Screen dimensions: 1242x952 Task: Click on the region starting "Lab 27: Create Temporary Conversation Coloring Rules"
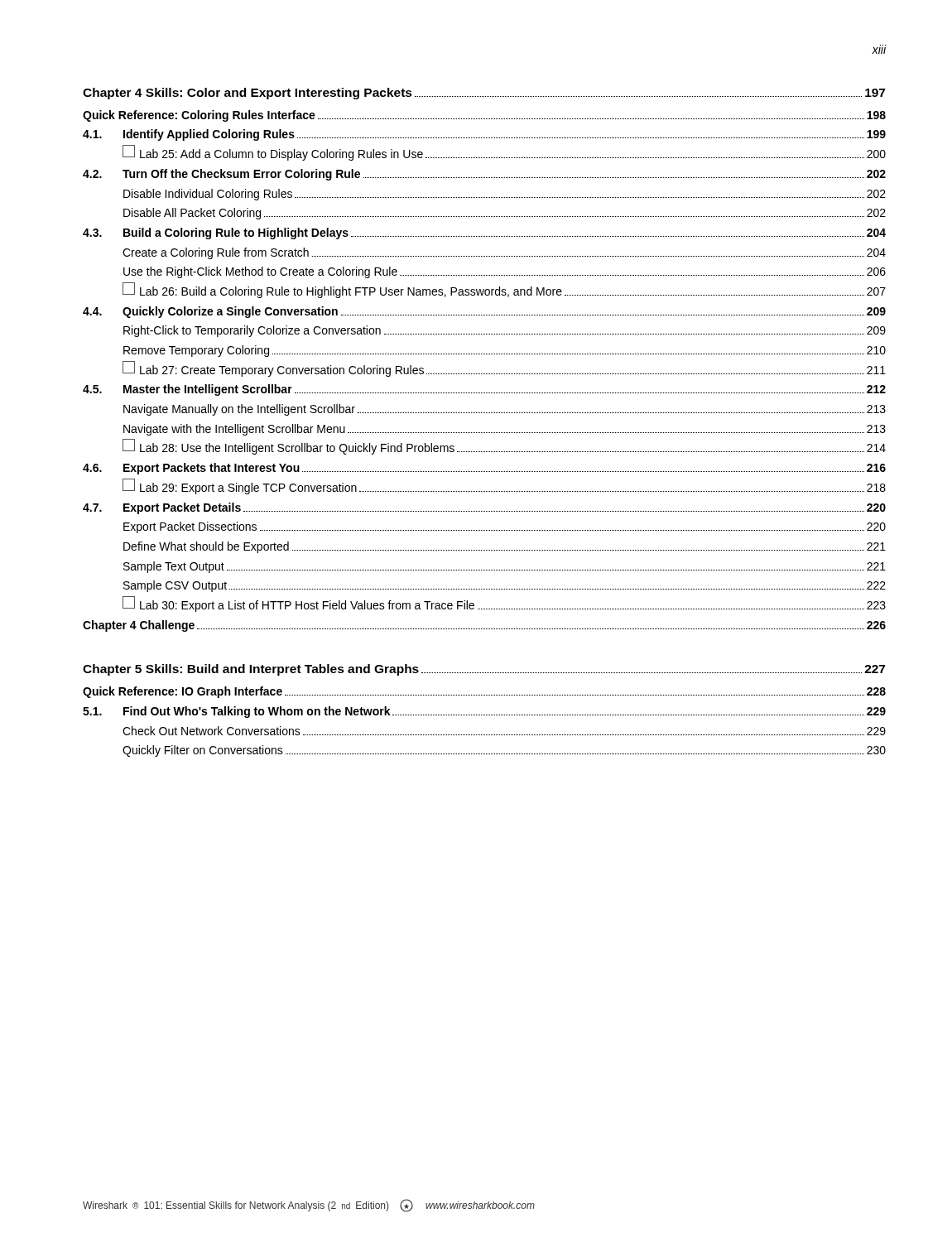504,371
